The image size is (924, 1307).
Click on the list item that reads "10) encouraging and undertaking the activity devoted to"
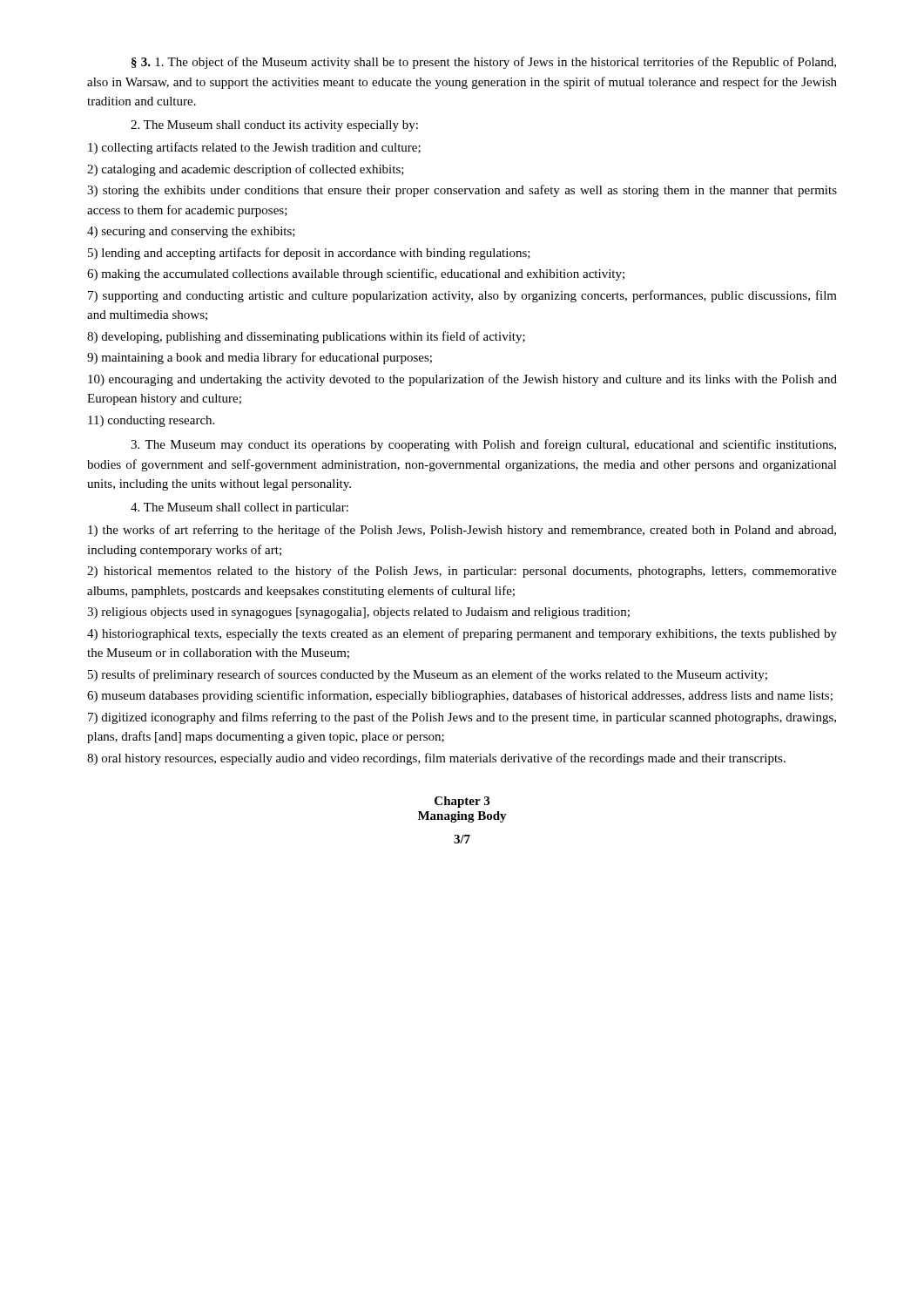[x=462, y=388]
